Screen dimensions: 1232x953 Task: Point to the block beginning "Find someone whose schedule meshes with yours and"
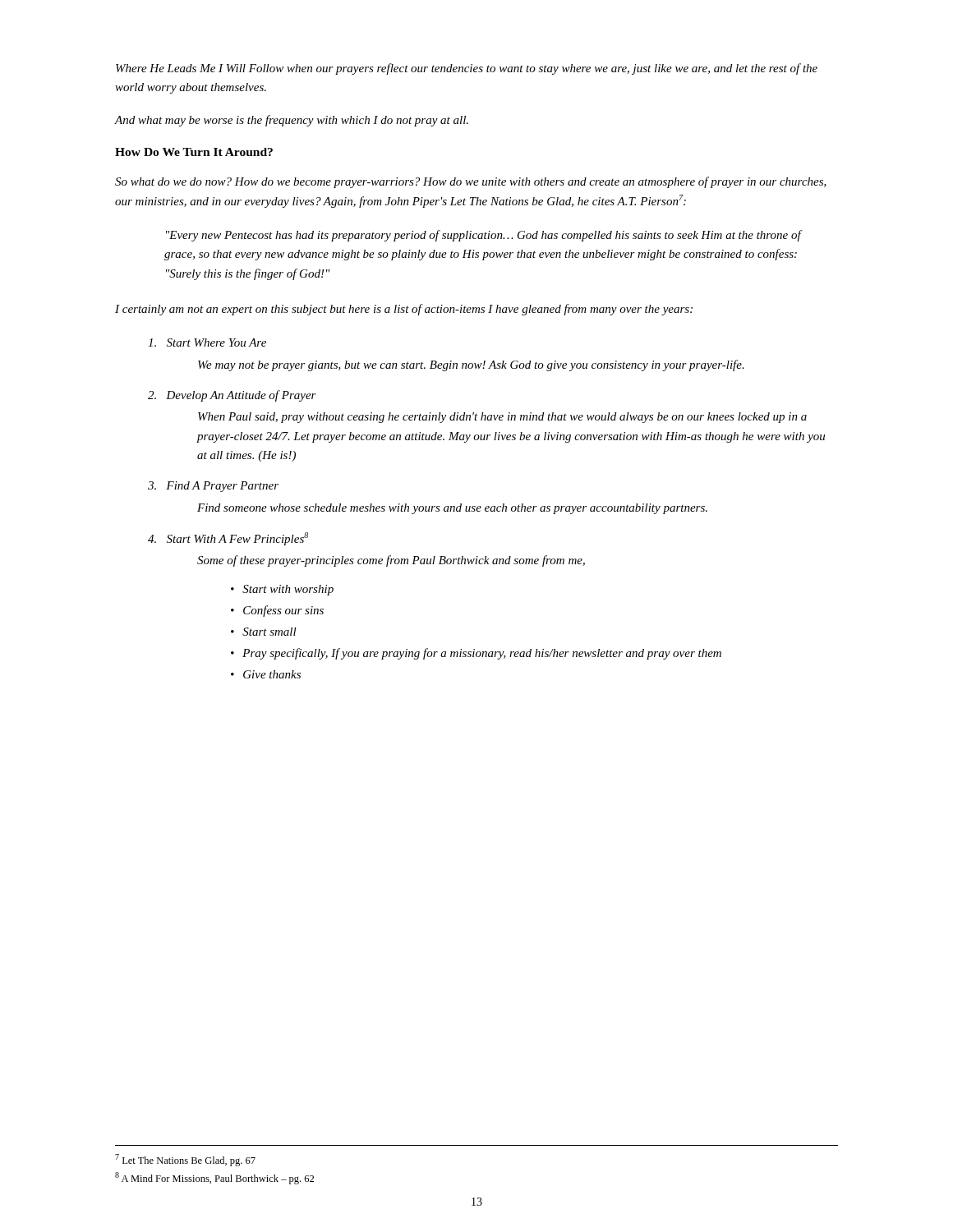click(x=453, y=507)
